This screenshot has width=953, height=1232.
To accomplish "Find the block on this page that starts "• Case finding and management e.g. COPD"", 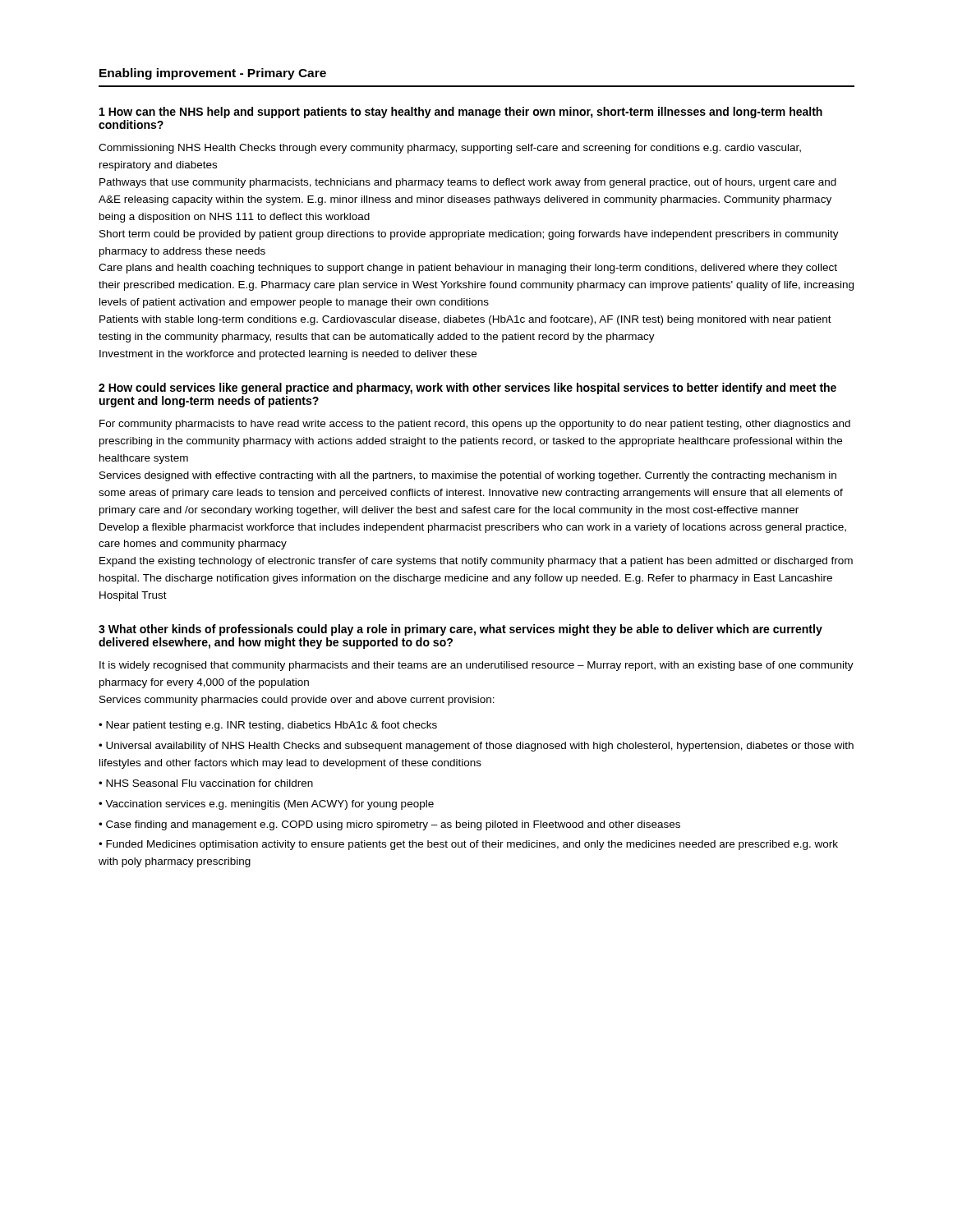I will click(x=390, y=824).
